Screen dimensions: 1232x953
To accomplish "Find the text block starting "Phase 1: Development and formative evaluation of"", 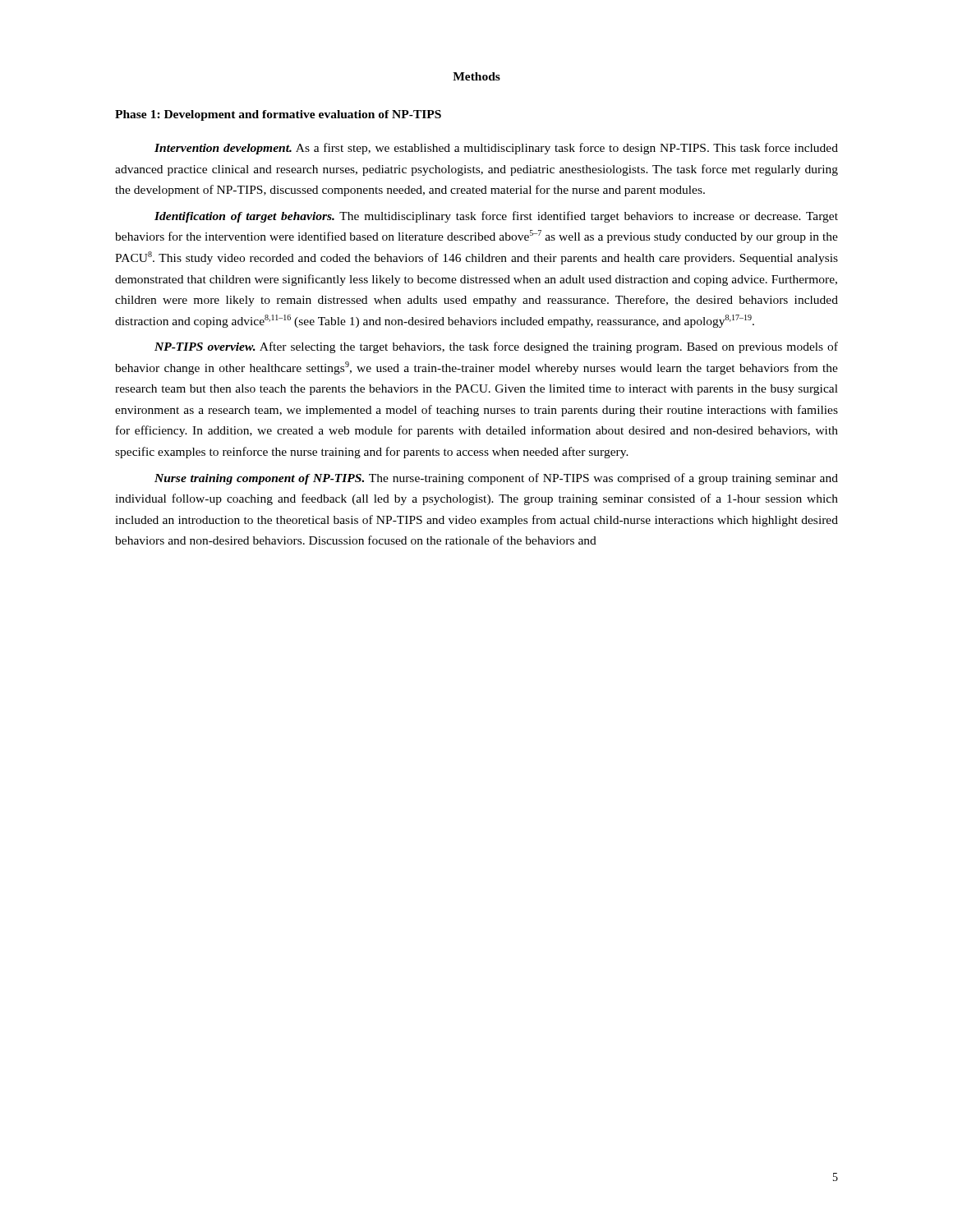I will [x=278, y=113].
